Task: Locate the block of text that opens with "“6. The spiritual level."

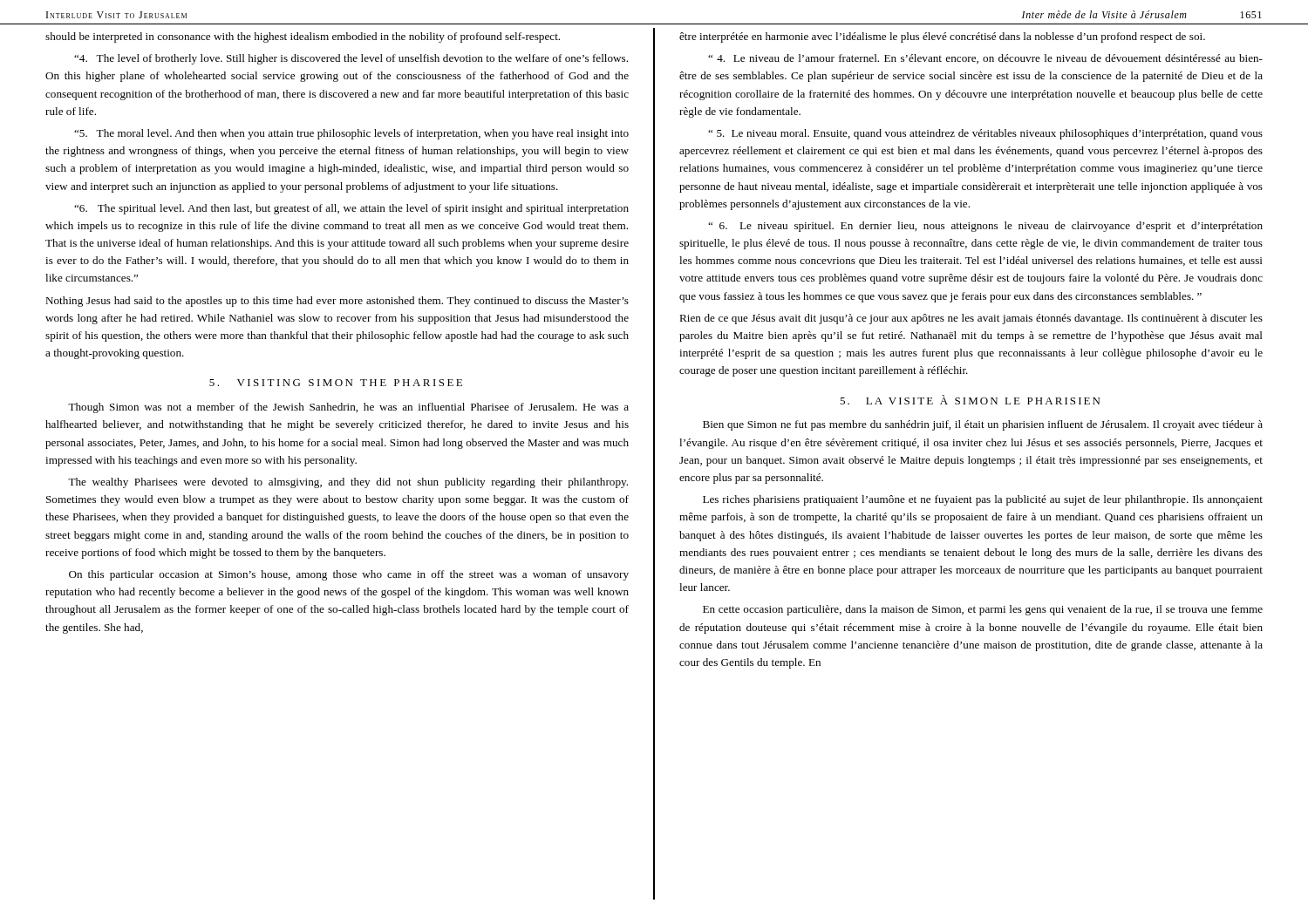Action: coord(337,243)
